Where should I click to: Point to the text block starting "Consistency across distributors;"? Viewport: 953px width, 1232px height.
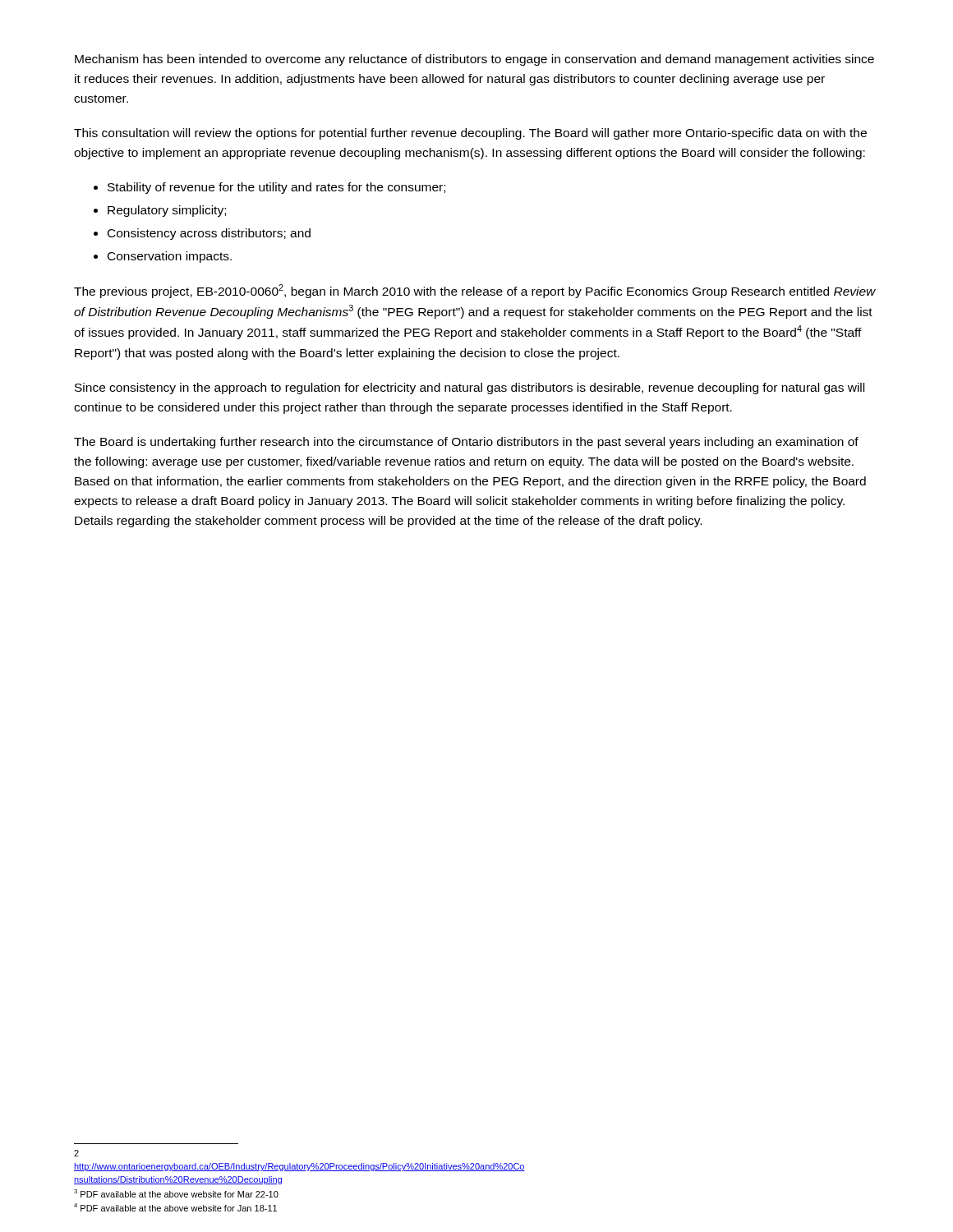click(x=209, y=233)
